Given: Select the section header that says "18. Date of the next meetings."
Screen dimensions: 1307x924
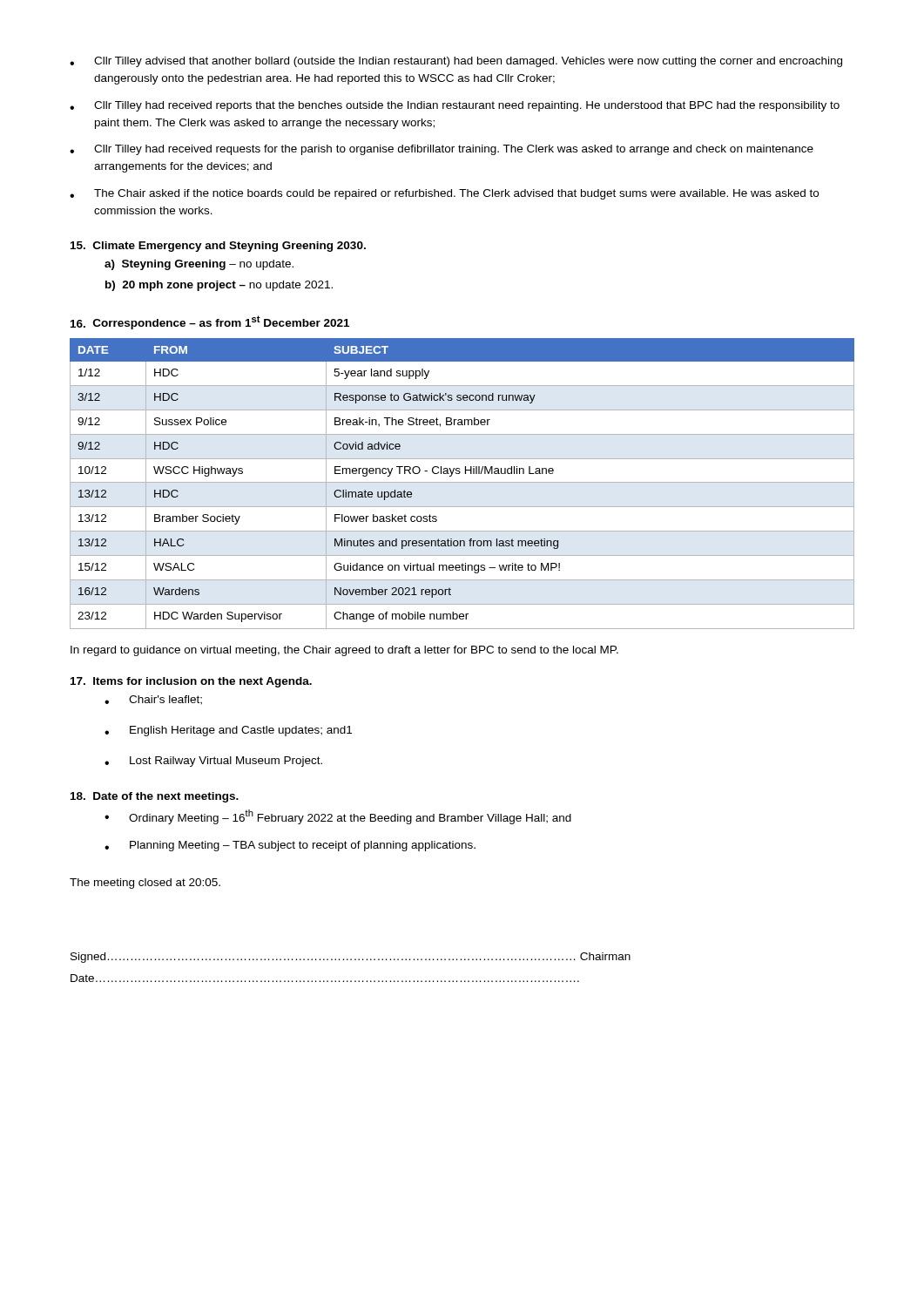Looking at the screenshot, I should (x=154, y=796).
